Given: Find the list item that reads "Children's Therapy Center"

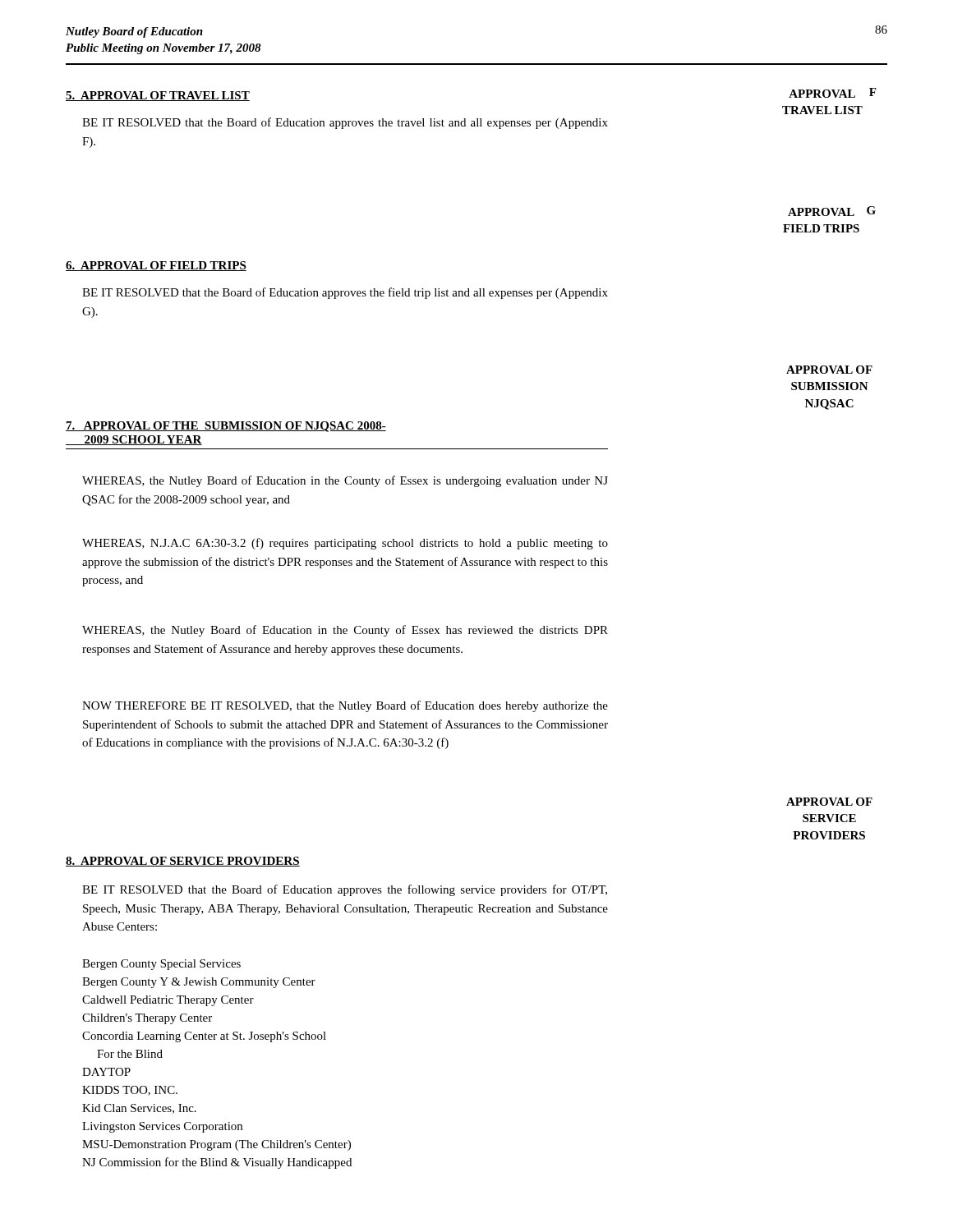Looking at the screenshot, I should [147, 1018].
